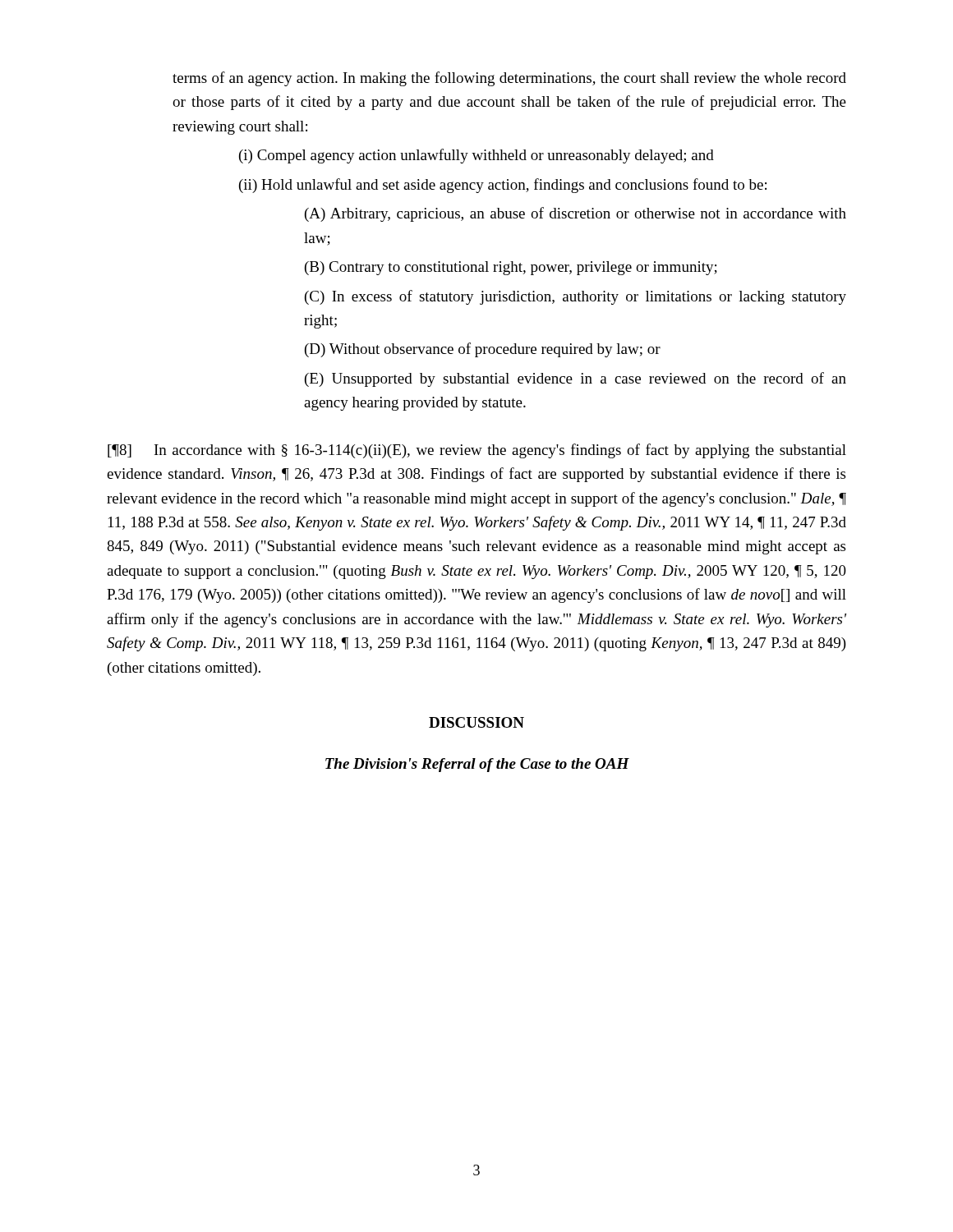
Task: Select the passage starting "(i) Compel agency action unlawfully withheld"
Action: (x=476, y=155)
